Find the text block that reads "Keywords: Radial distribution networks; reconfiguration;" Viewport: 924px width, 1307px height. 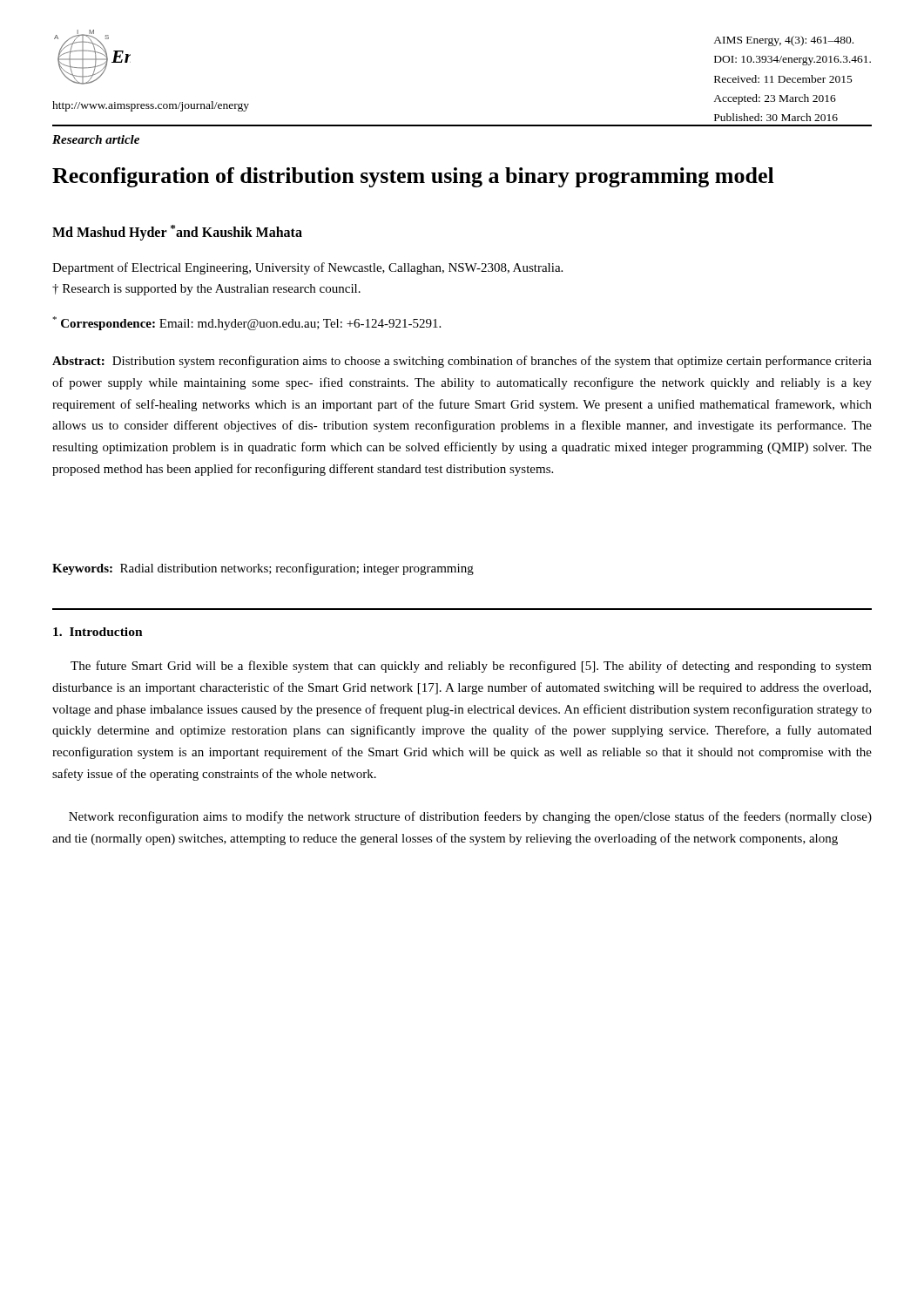point(263,568)
